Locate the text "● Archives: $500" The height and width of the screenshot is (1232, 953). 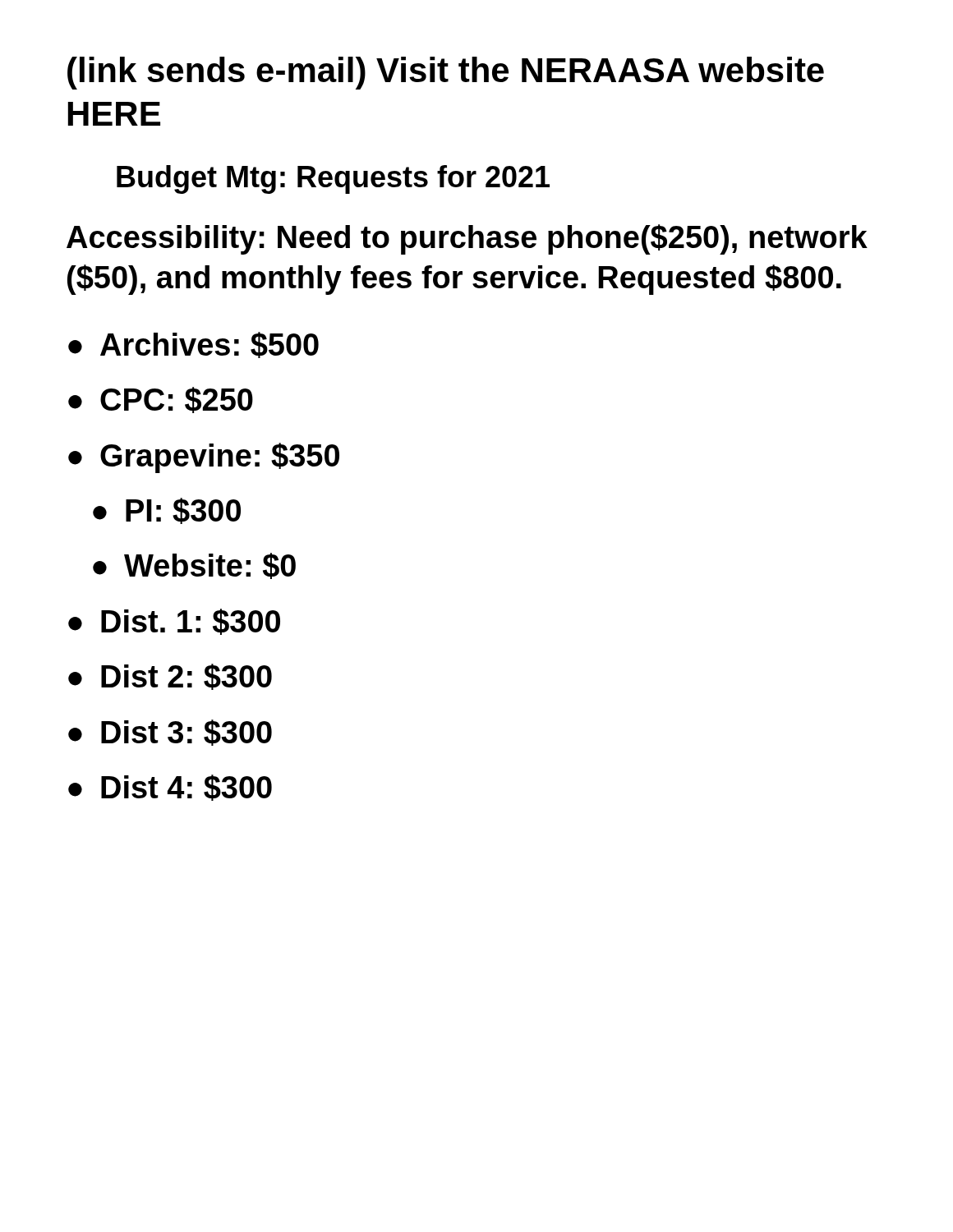[193, 345]
